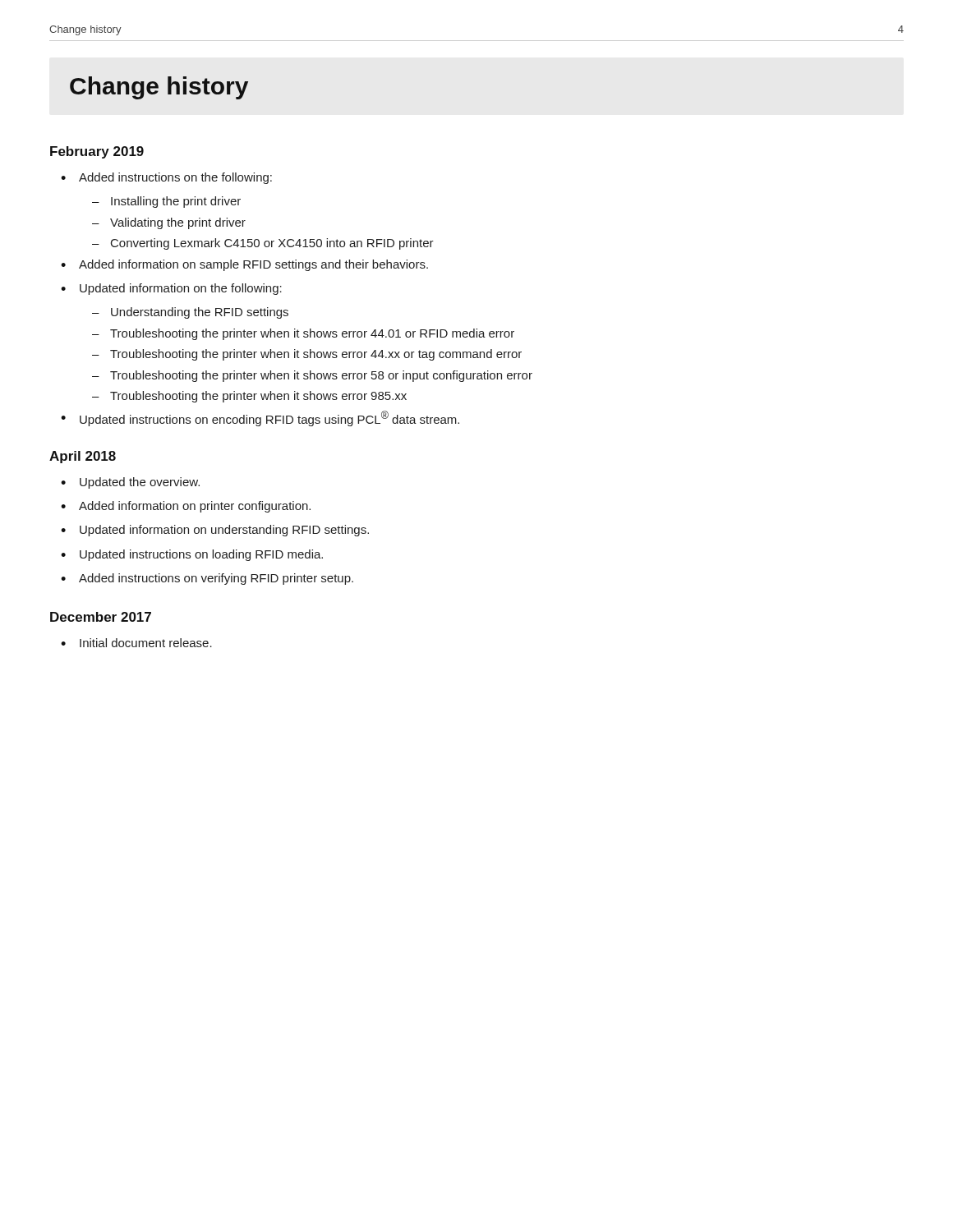Screen dimensions: 1232x953
Task: Point to the text block starting "– Converting Lexmark"
Action: coord(263,244)
